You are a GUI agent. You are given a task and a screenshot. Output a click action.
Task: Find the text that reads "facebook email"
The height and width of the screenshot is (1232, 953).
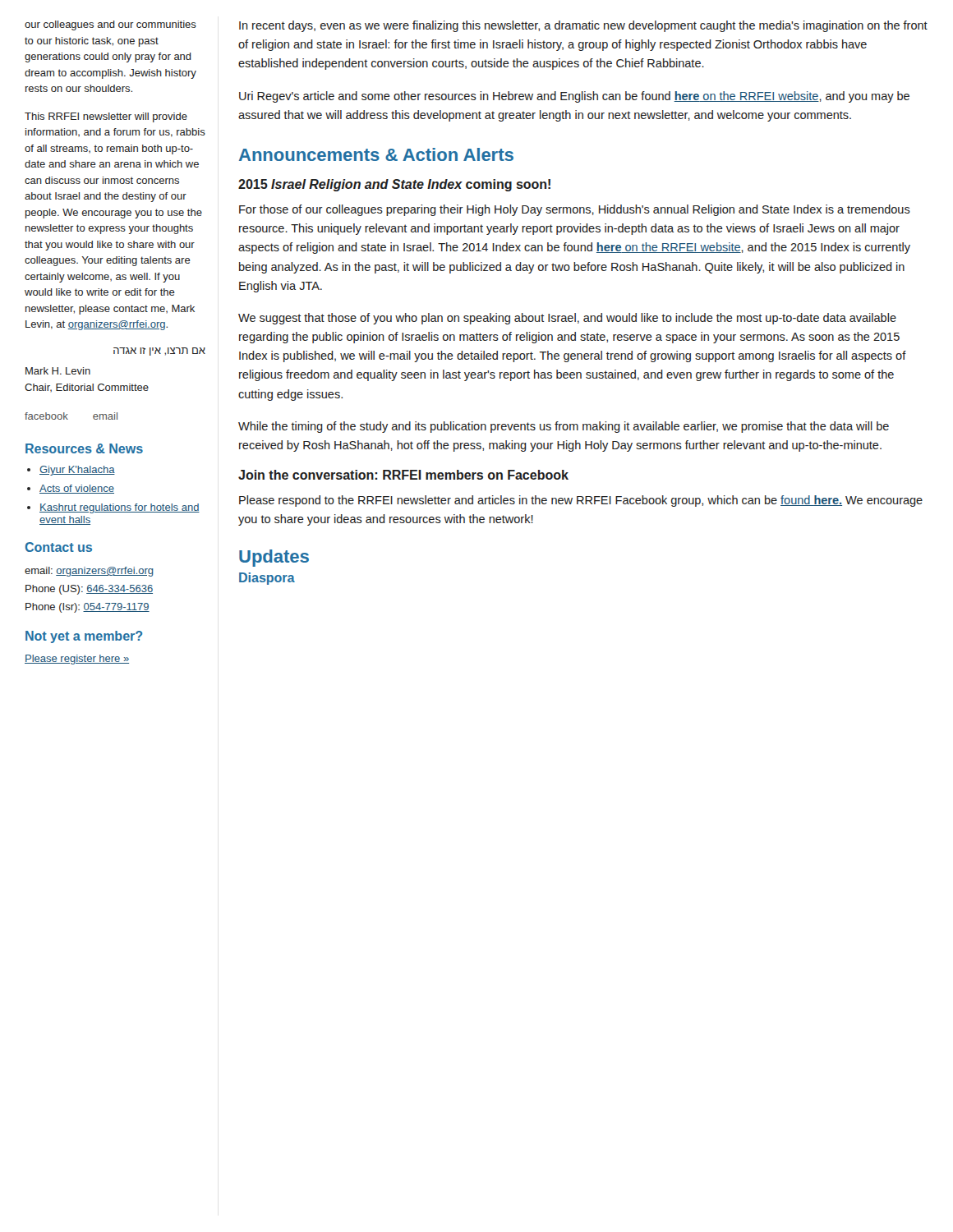pos(71,416)
